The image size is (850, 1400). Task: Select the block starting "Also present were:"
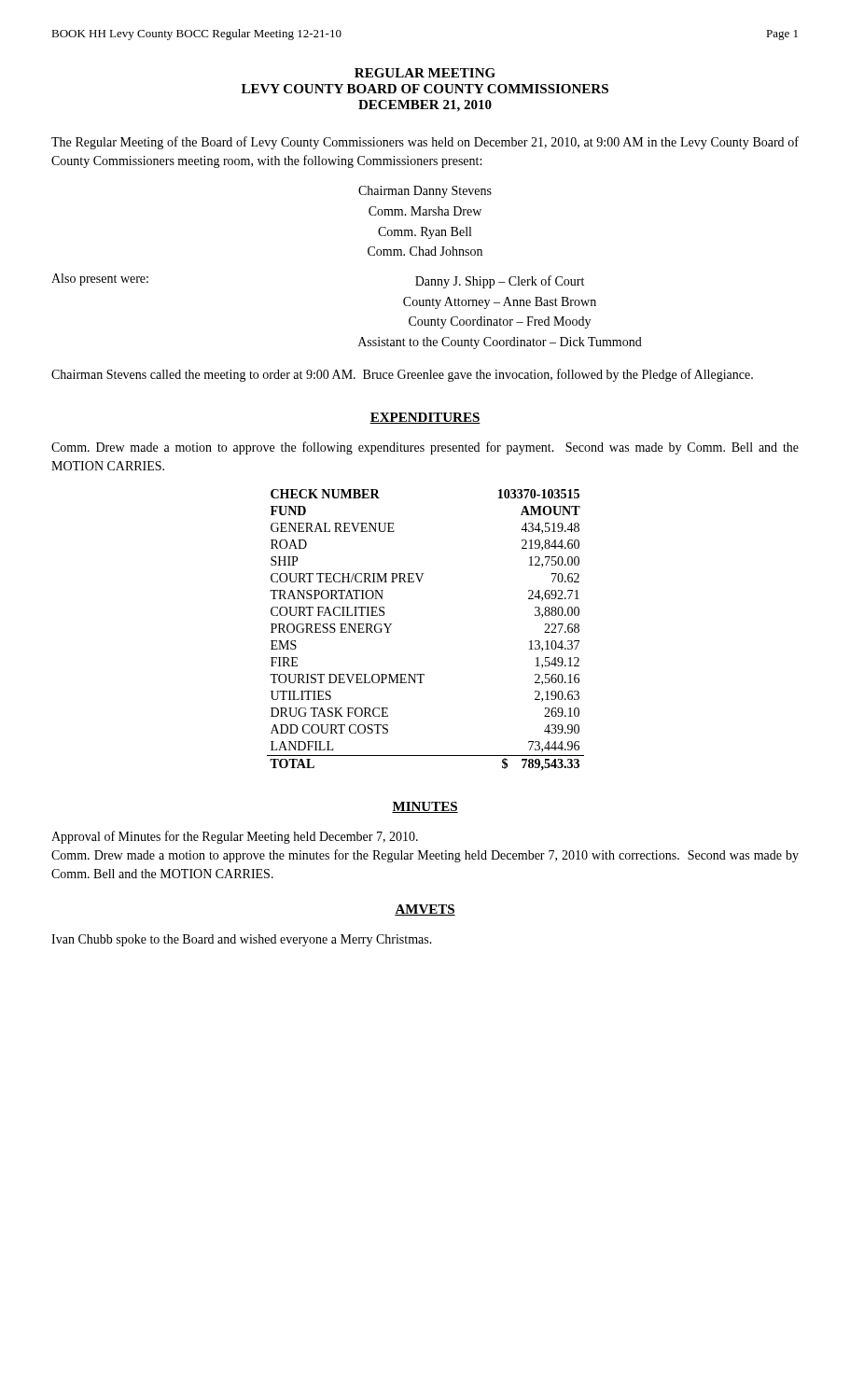click(100, 279)
